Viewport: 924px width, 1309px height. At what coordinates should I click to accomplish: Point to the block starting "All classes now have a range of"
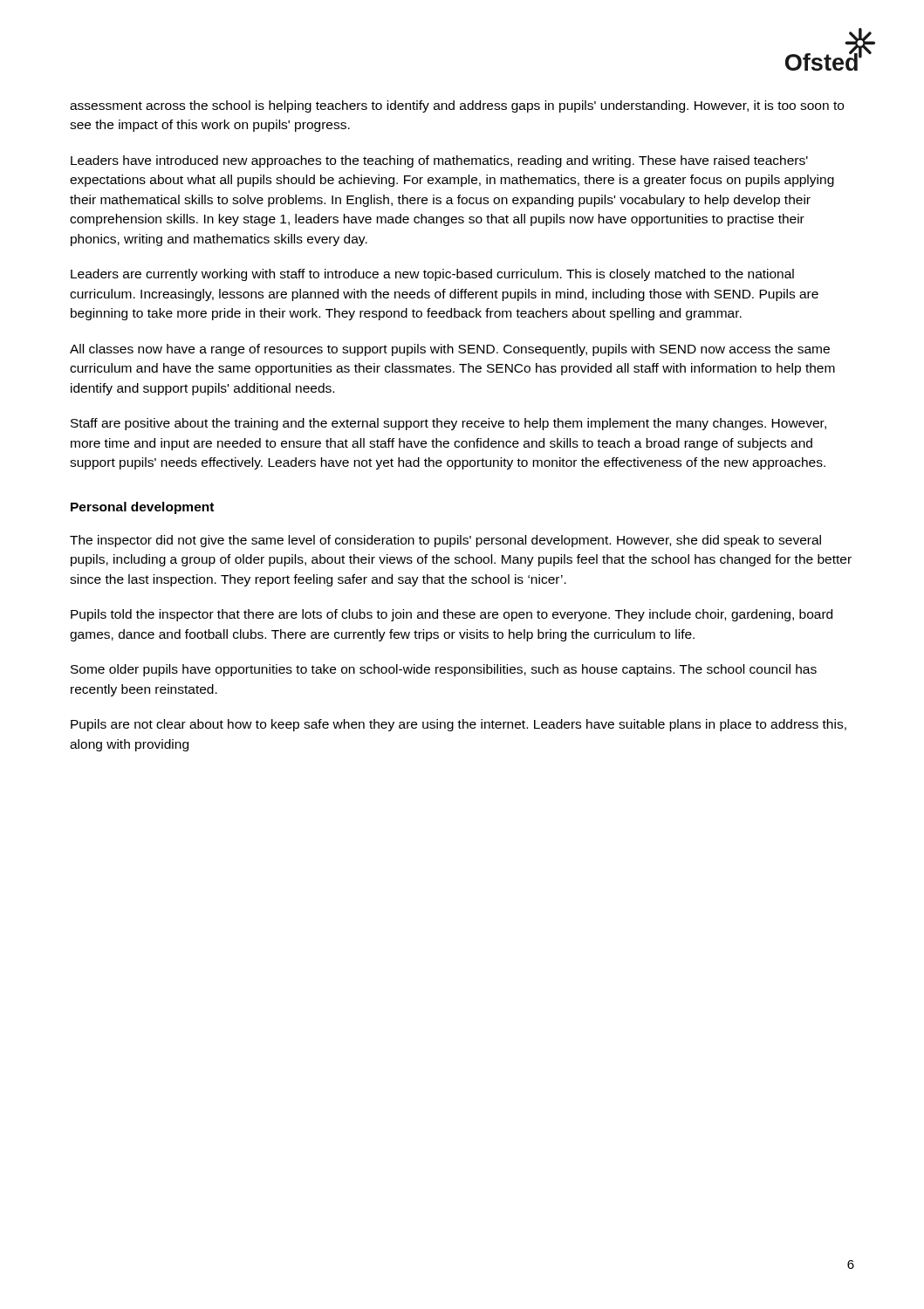pyautogui.click(x=453, y=368)
